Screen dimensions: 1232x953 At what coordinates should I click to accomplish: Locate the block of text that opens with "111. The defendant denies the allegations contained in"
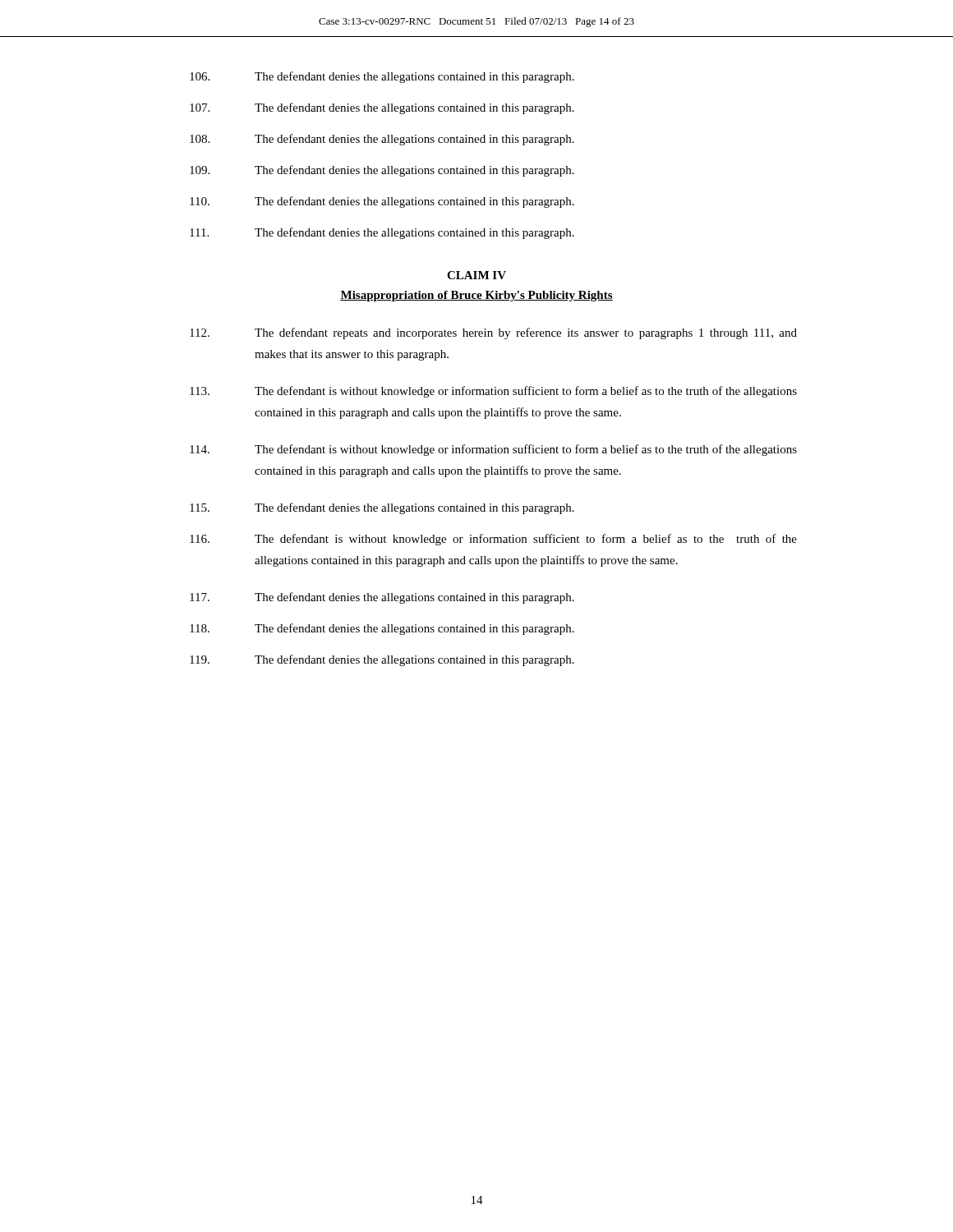coord(476,232)
